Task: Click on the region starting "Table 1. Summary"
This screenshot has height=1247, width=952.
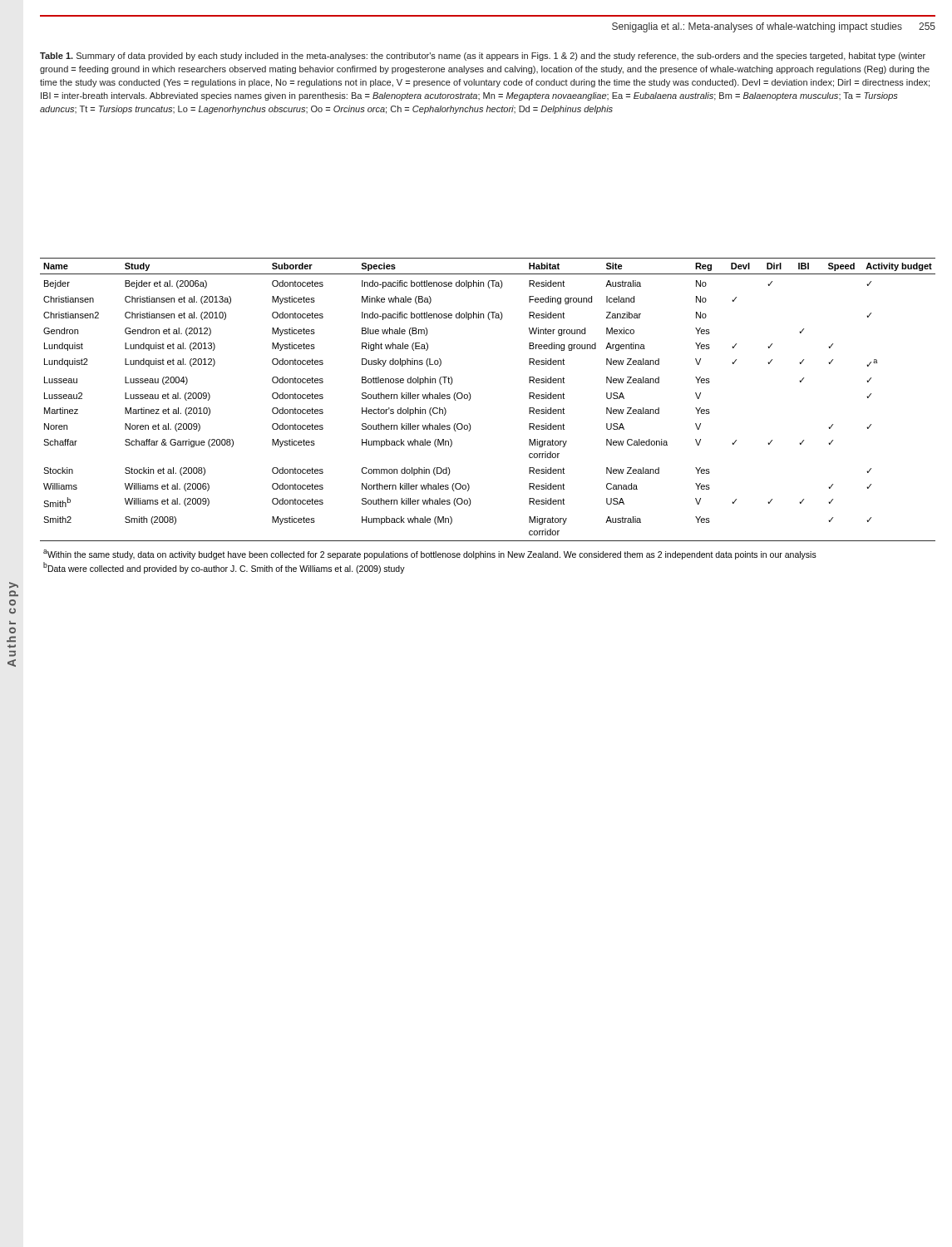Action: point(485,82)
